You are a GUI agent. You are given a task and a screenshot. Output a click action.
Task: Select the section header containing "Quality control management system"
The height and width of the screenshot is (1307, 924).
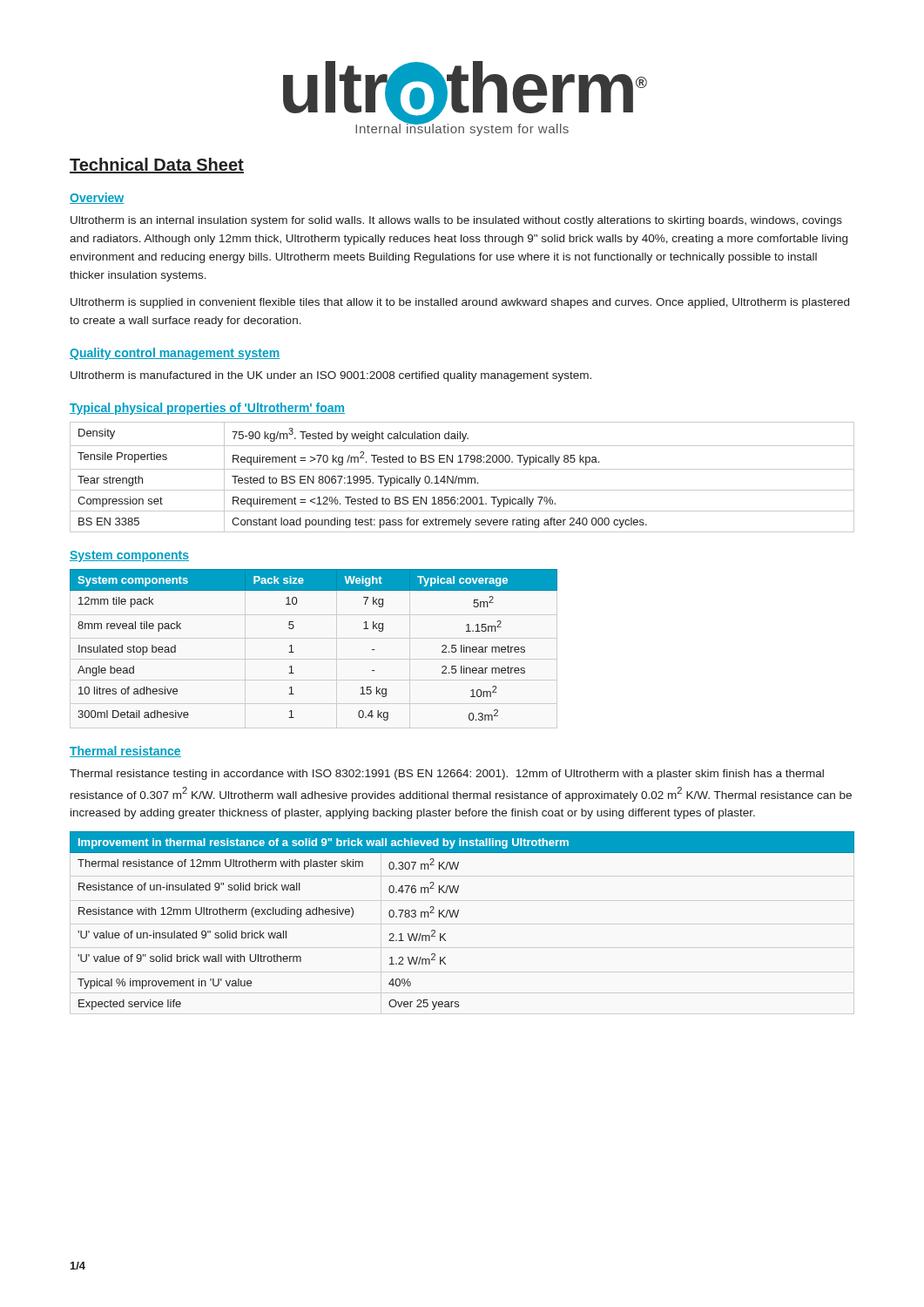(x=175, y=353)
